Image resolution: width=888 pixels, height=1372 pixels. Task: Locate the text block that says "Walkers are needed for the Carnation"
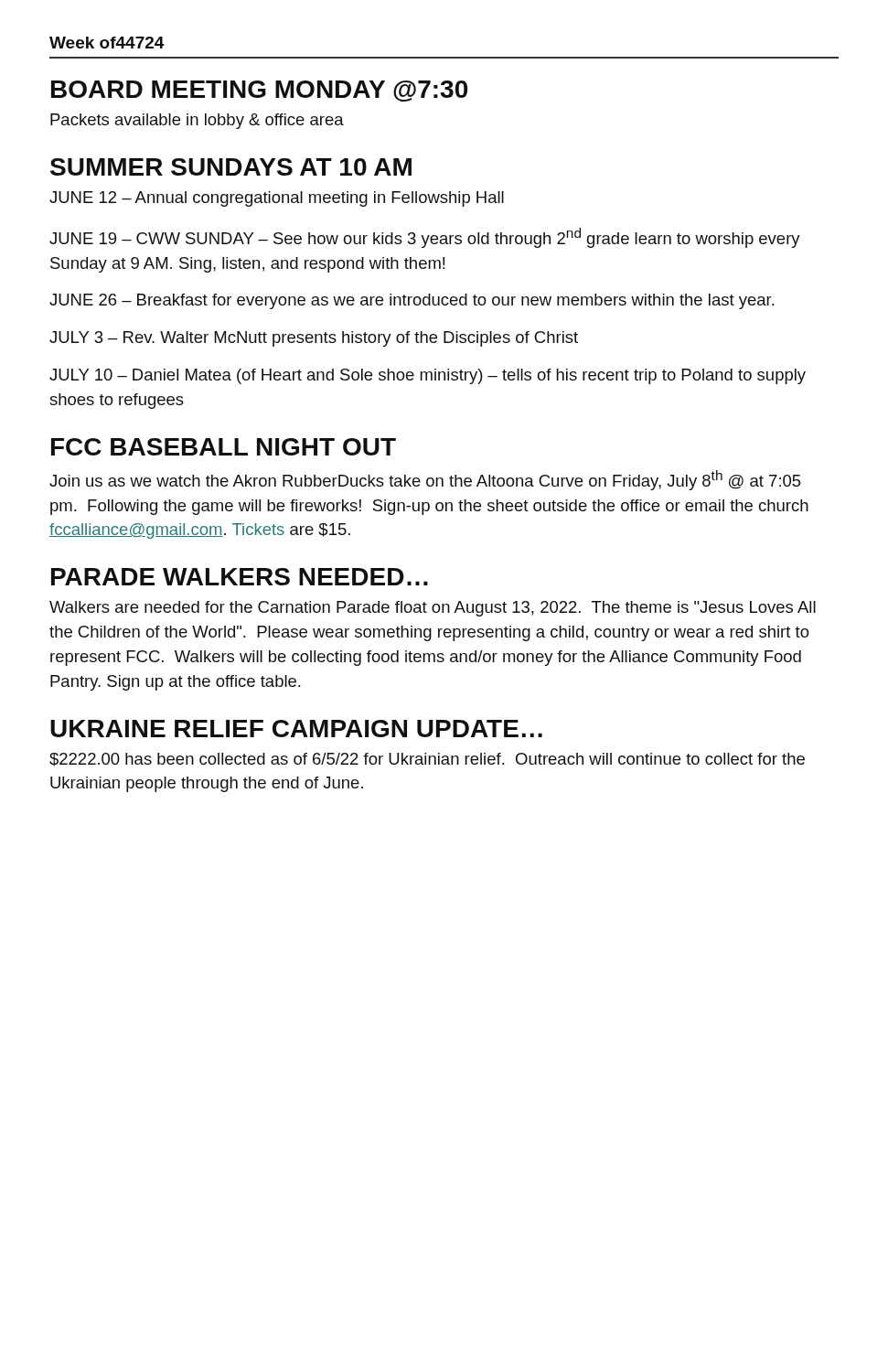[x=433, y=644]
